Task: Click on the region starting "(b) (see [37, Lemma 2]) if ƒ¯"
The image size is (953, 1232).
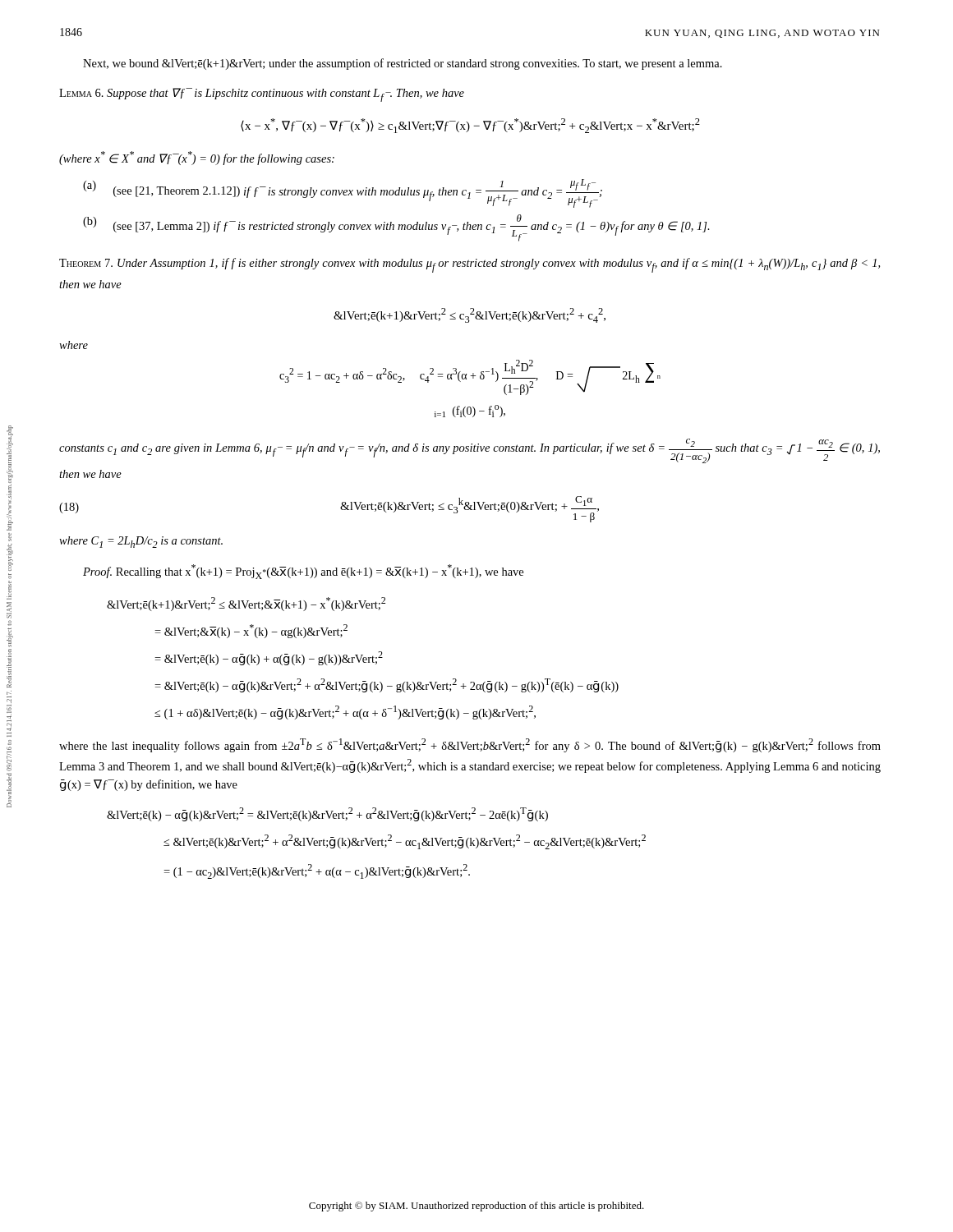Action: pyautogui.click(x=482, y=227)
